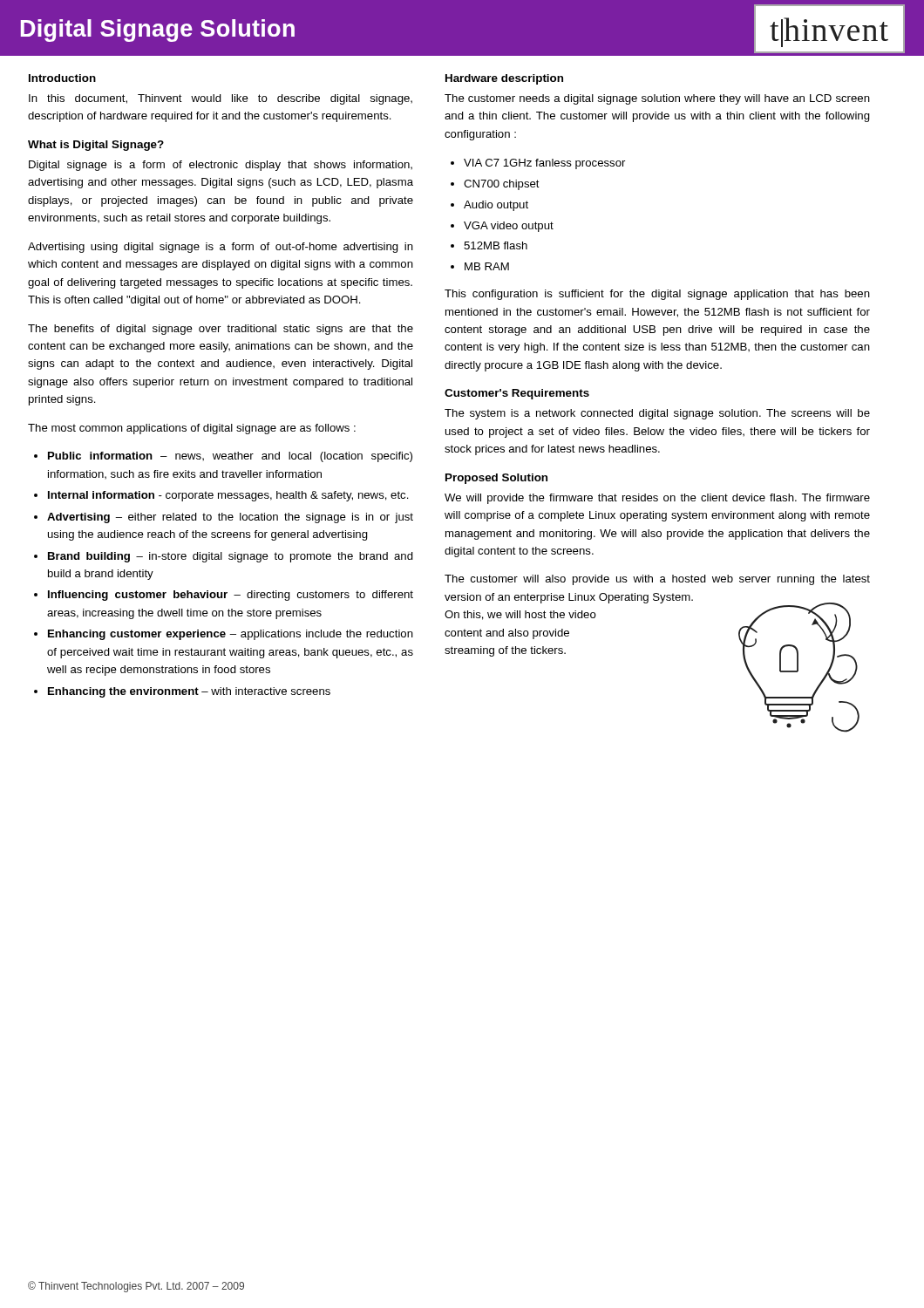
Task: Find "Customer's Requirements" on this page
Action: coord(517,393)
